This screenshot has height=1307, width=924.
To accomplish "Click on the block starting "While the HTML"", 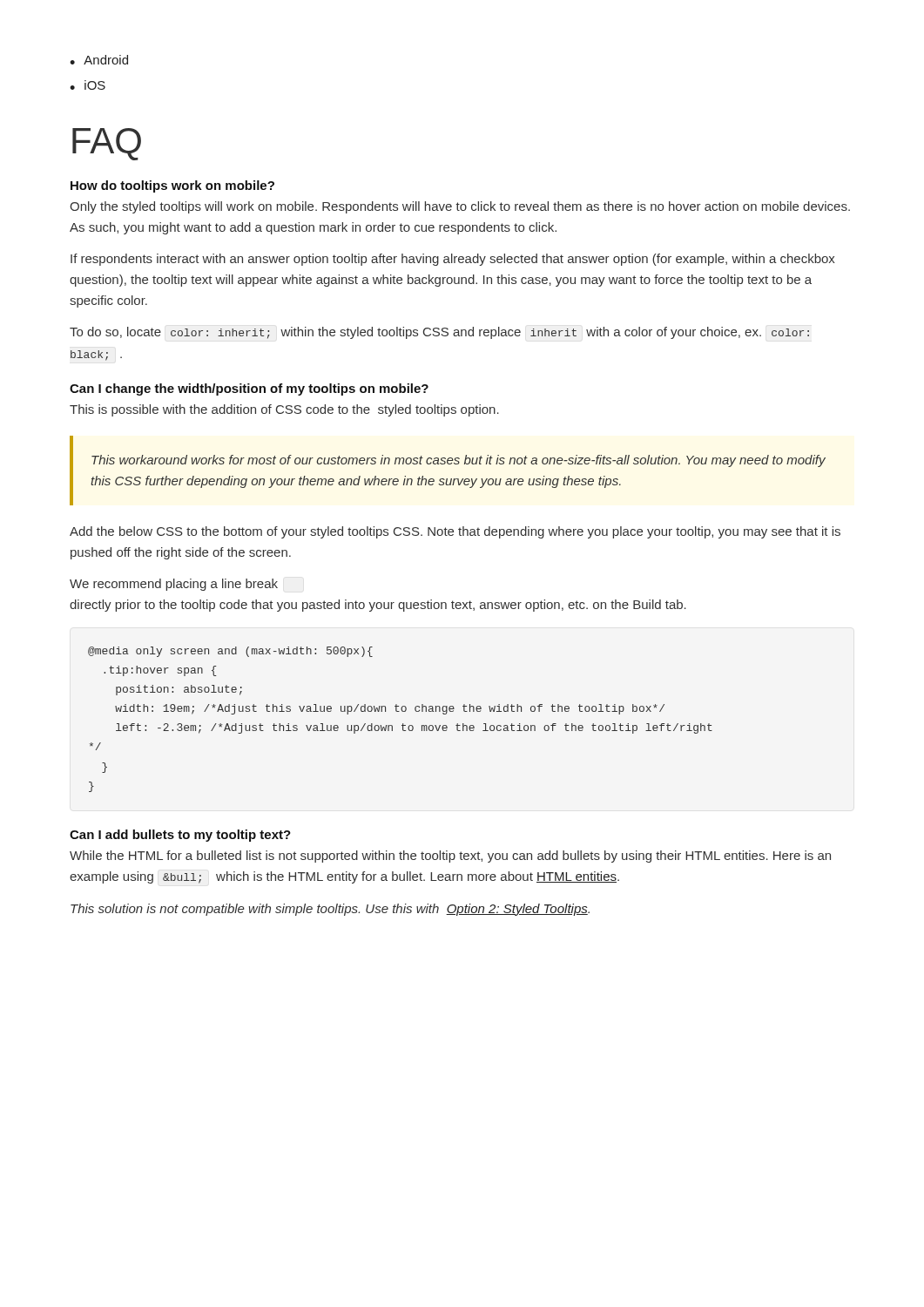I will 451,867.
